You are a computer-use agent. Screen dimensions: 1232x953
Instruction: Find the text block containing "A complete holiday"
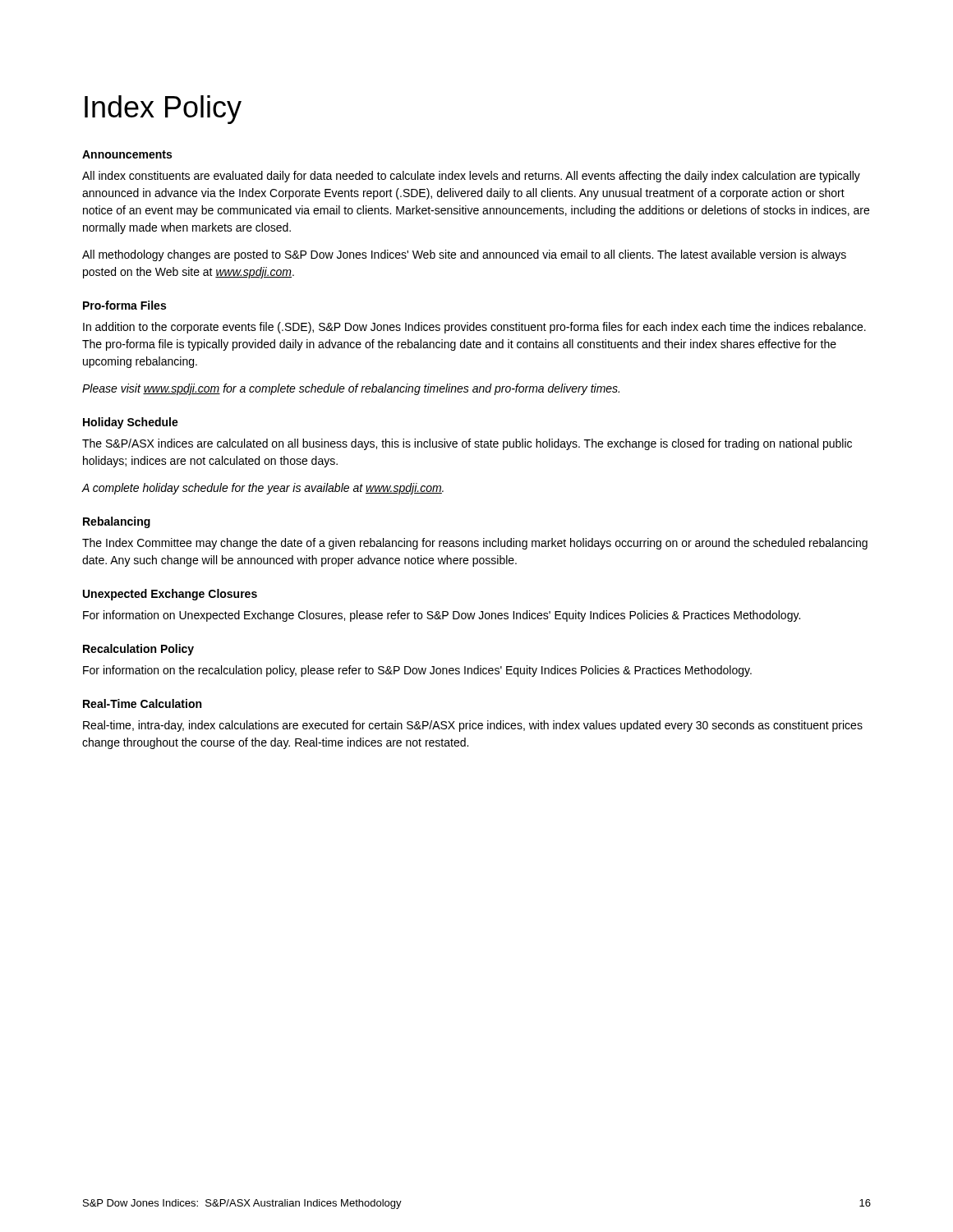point(264,488)
